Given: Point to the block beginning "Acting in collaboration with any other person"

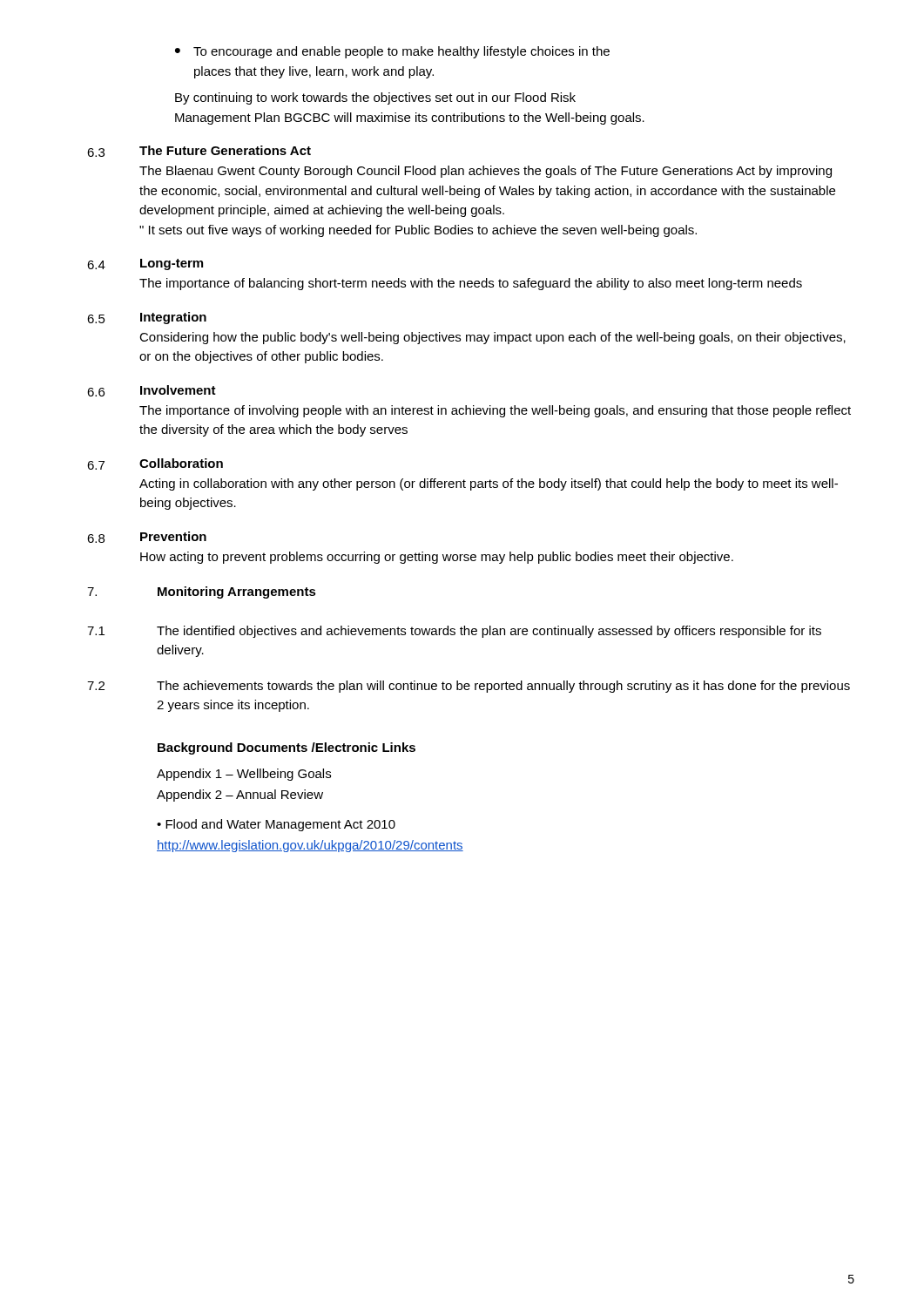Looking at the screenshot, I should [x=497, y=493].
